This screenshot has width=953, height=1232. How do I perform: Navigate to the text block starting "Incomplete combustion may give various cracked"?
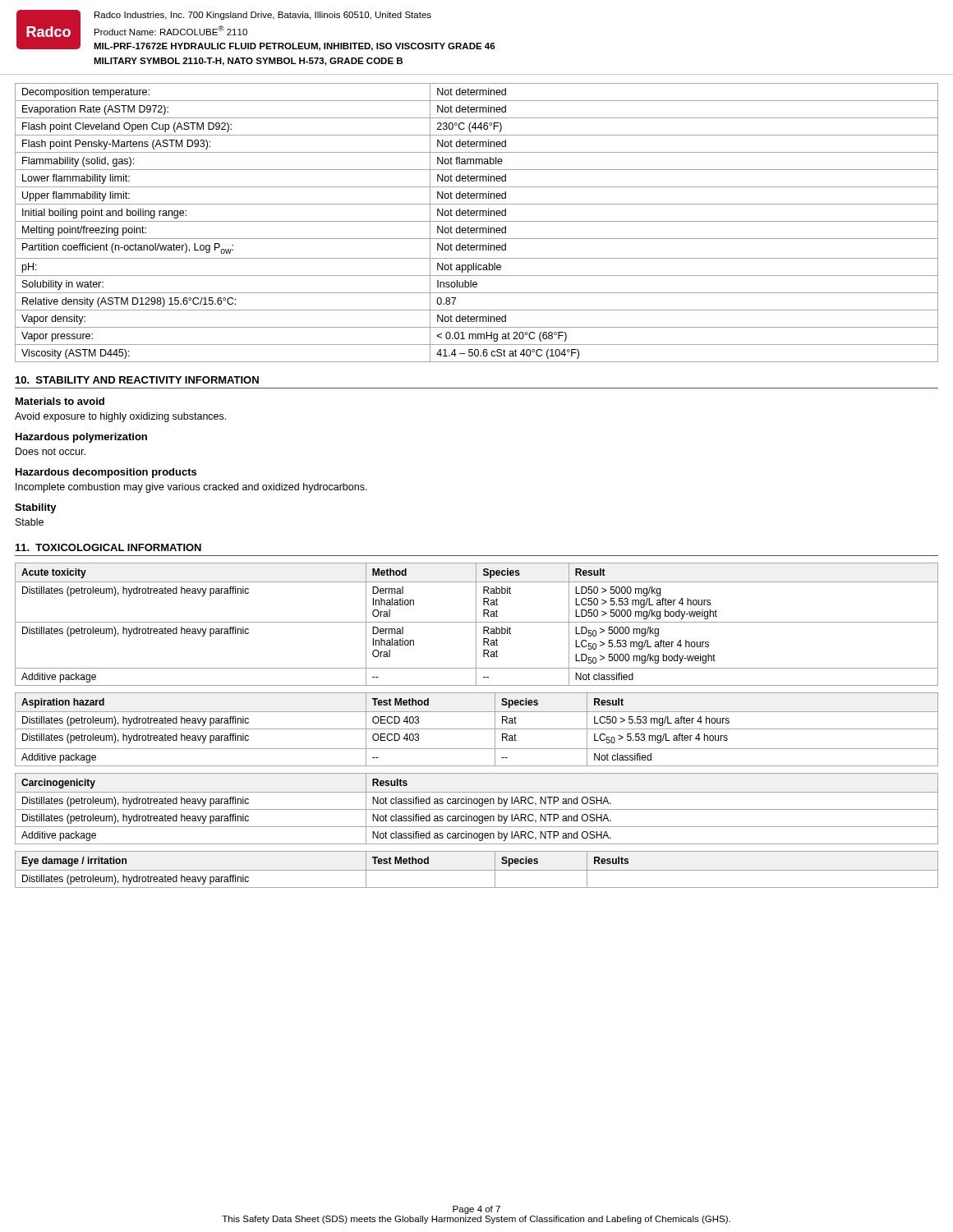(191, 487)
